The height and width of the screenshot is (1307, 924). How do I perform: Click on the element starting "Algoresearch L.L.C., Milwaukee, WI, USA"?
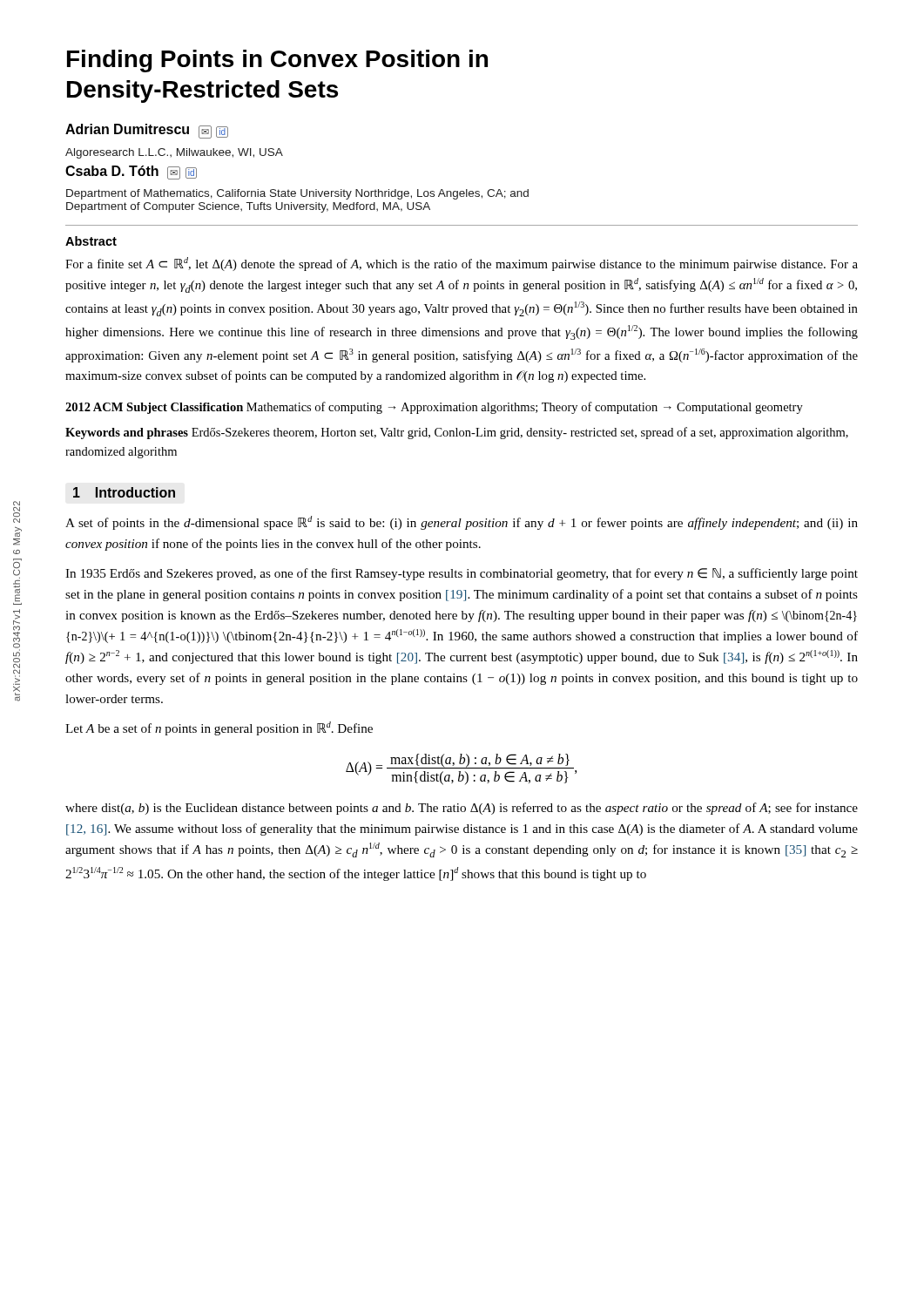point(174,152)
